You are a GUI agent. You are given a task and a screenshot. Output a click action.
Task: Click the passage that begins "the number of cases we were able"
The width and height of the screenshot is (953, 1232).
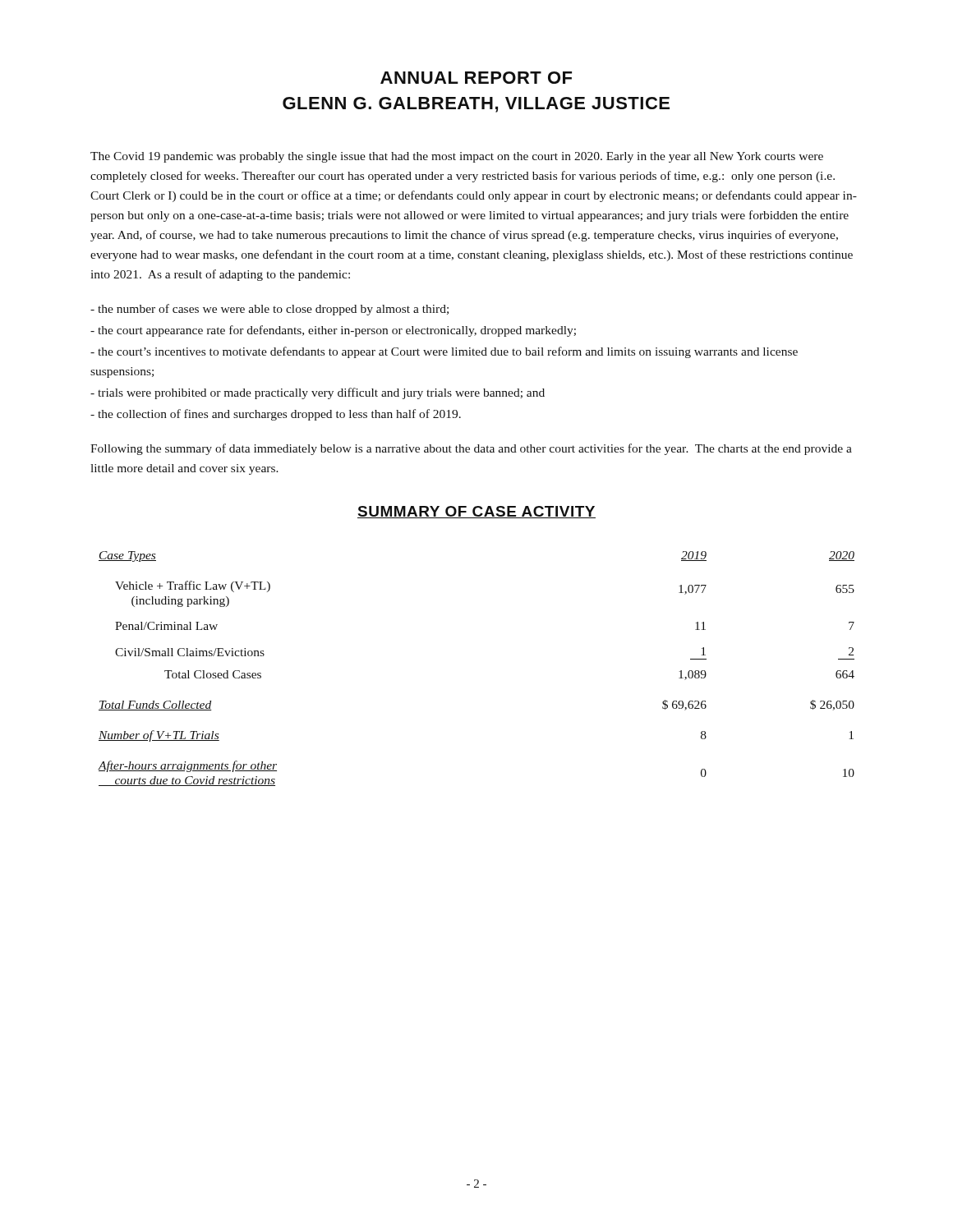(x=270, y=308)
